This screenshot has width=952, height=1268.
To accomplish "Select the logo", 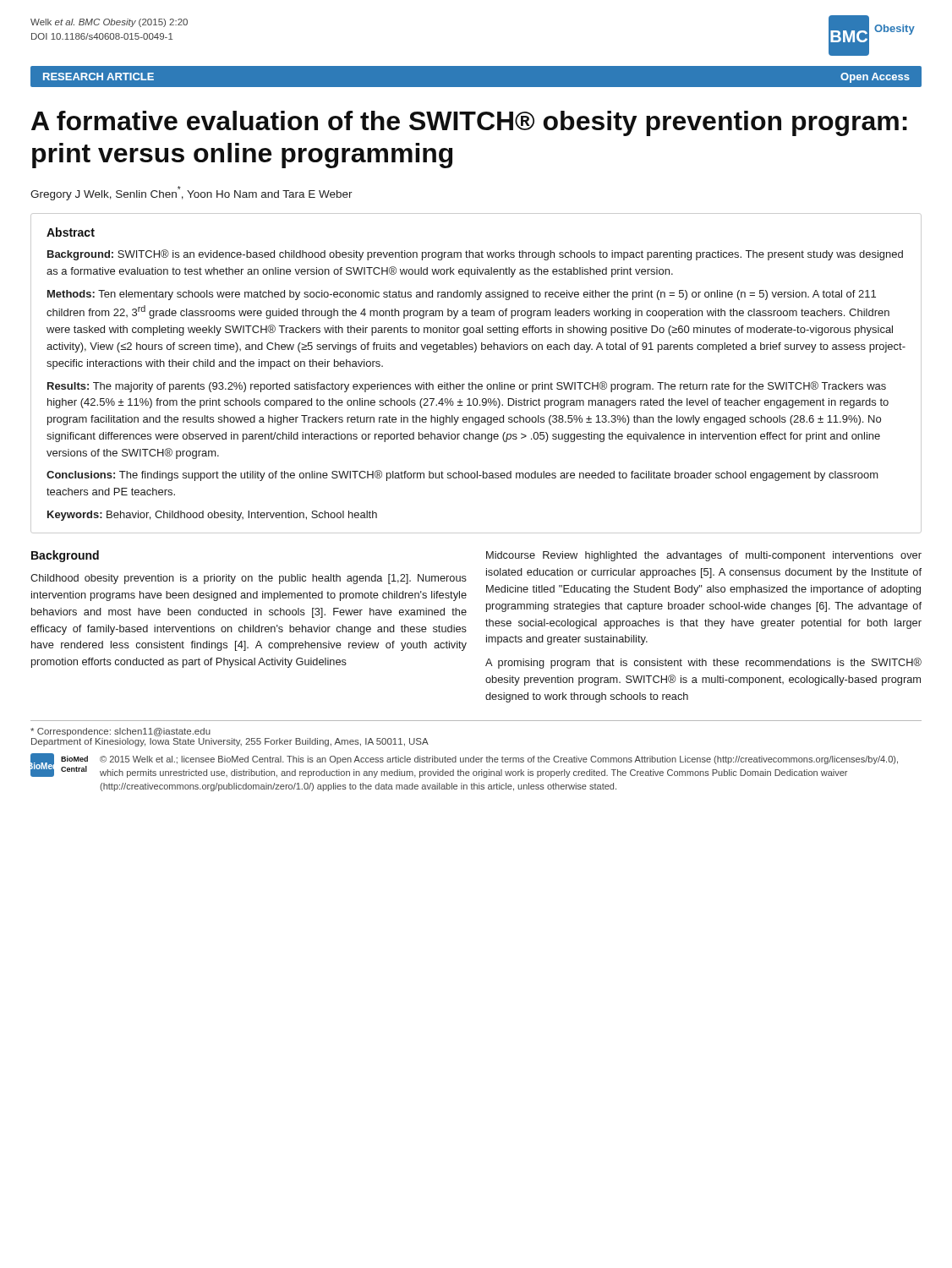I will pos(875,37).
